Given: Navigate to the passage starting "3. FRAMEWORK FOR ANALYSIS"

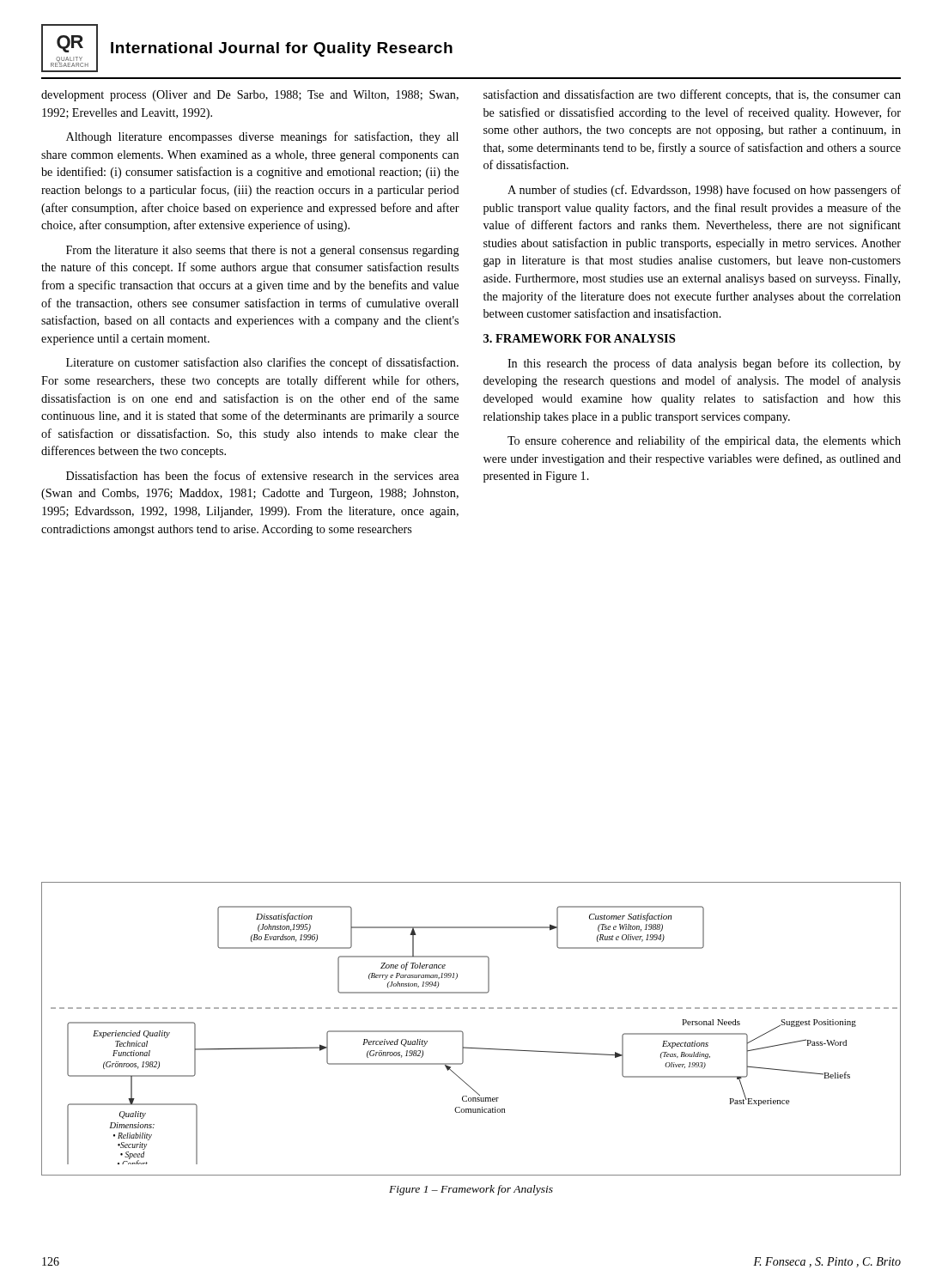Looking at the screenshot, I should click(x=579, y=338).
